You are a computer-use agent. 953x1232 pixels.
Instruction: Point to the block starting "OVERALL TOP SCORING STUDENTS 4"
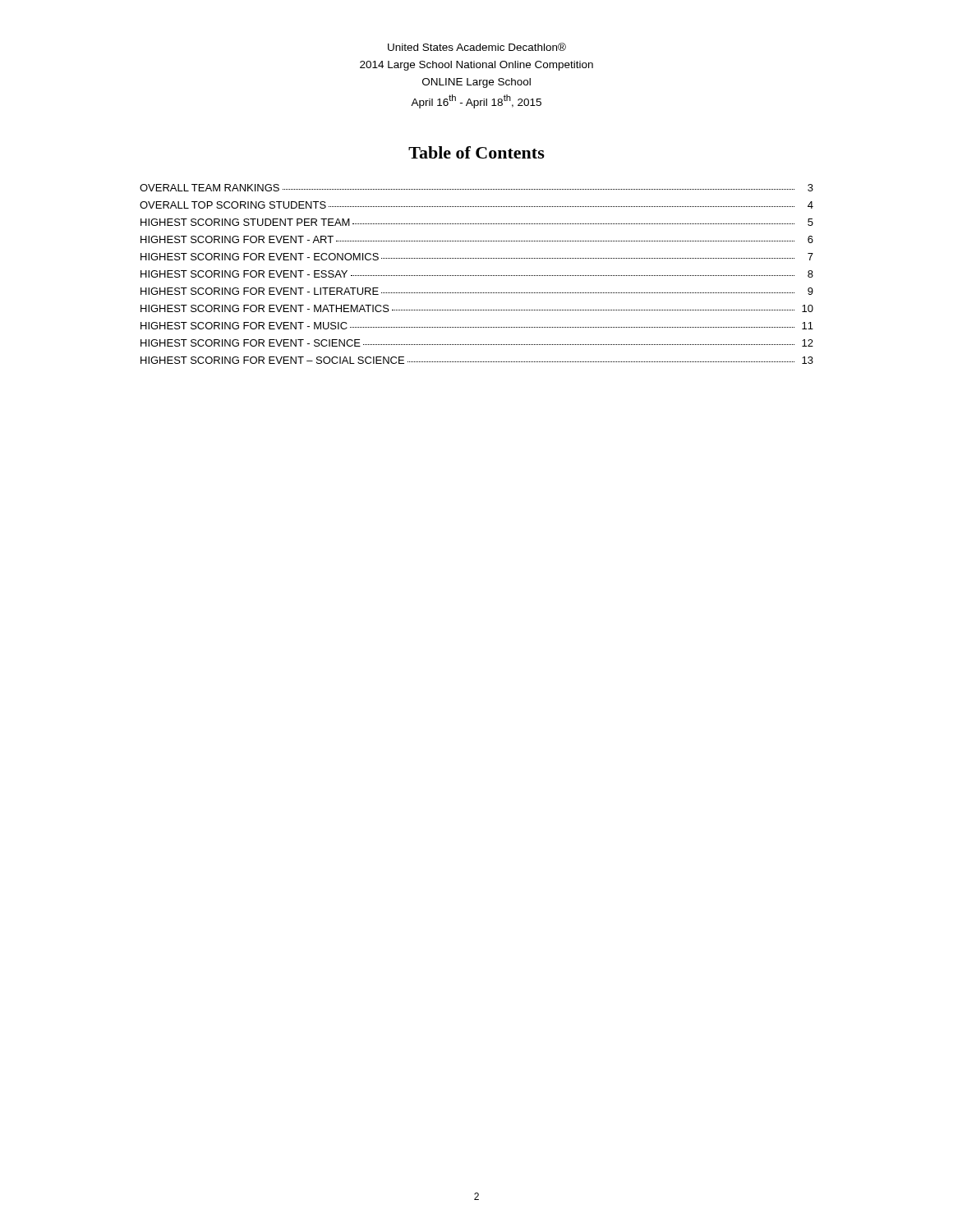pos(476,205)
